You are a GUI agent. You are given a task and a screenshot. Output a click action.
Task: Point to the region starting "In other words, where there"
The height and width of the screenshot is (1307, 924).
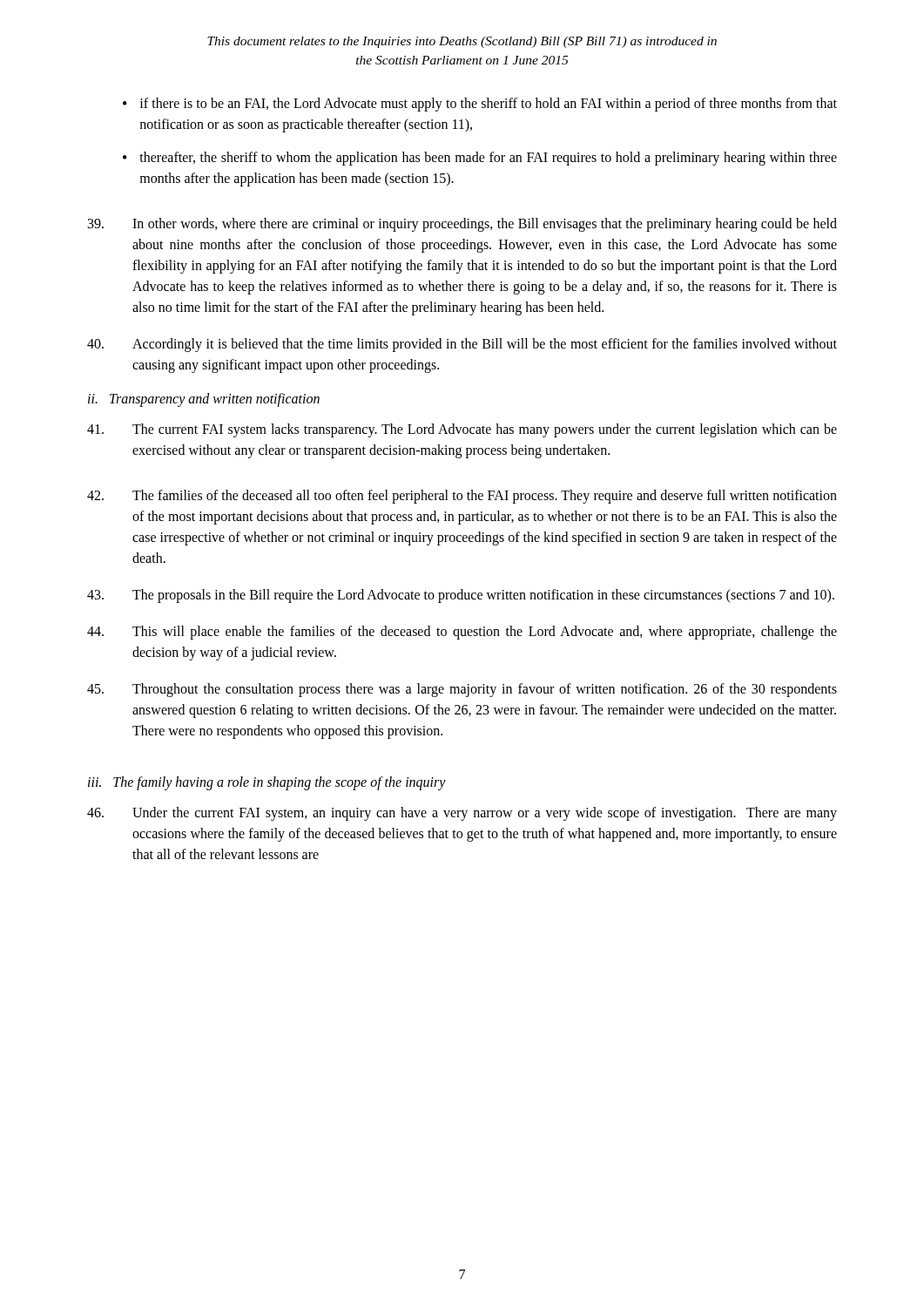point(462,266)
